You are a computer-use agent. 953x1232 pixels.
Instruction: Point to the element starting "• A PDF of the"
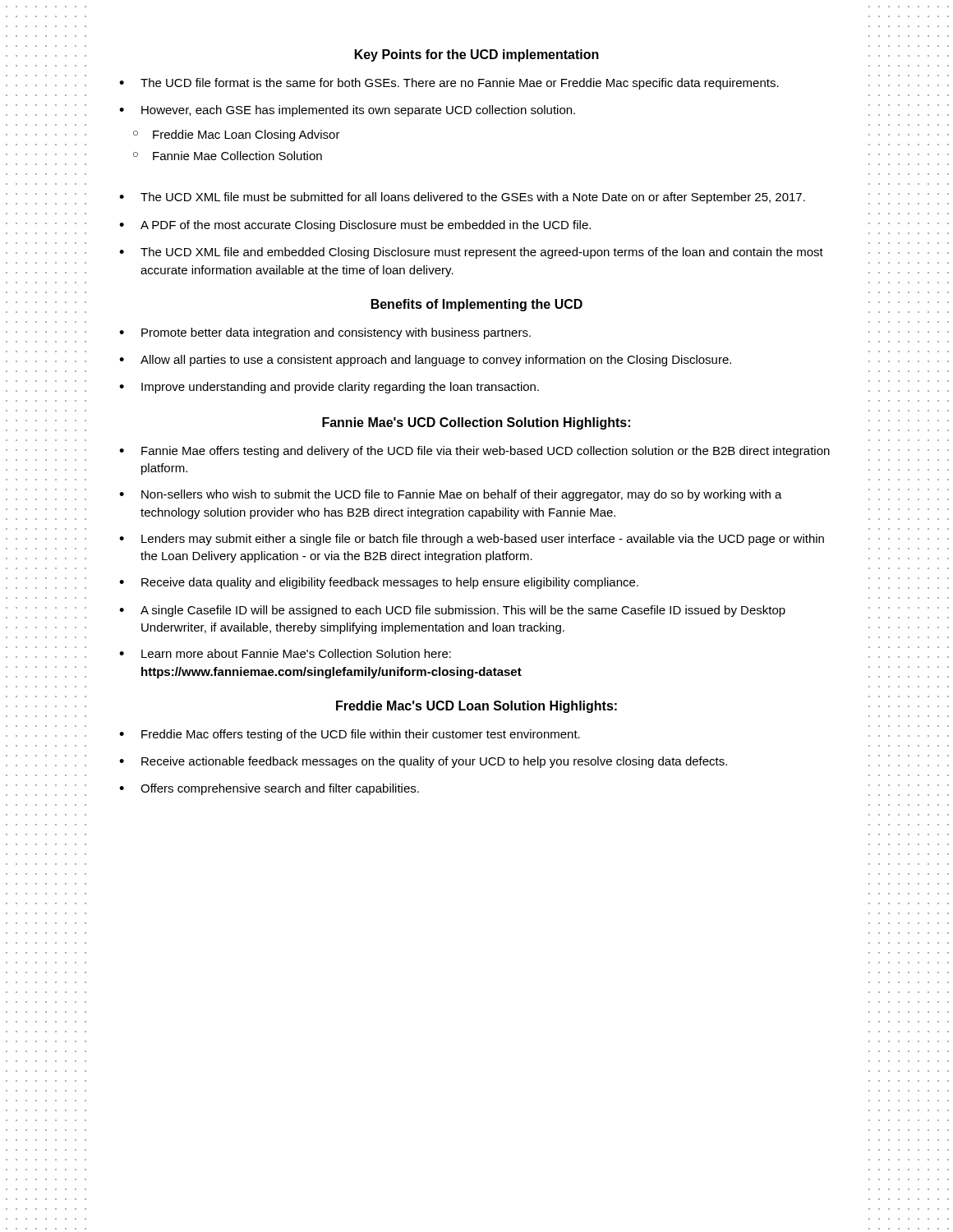point(476,225)
